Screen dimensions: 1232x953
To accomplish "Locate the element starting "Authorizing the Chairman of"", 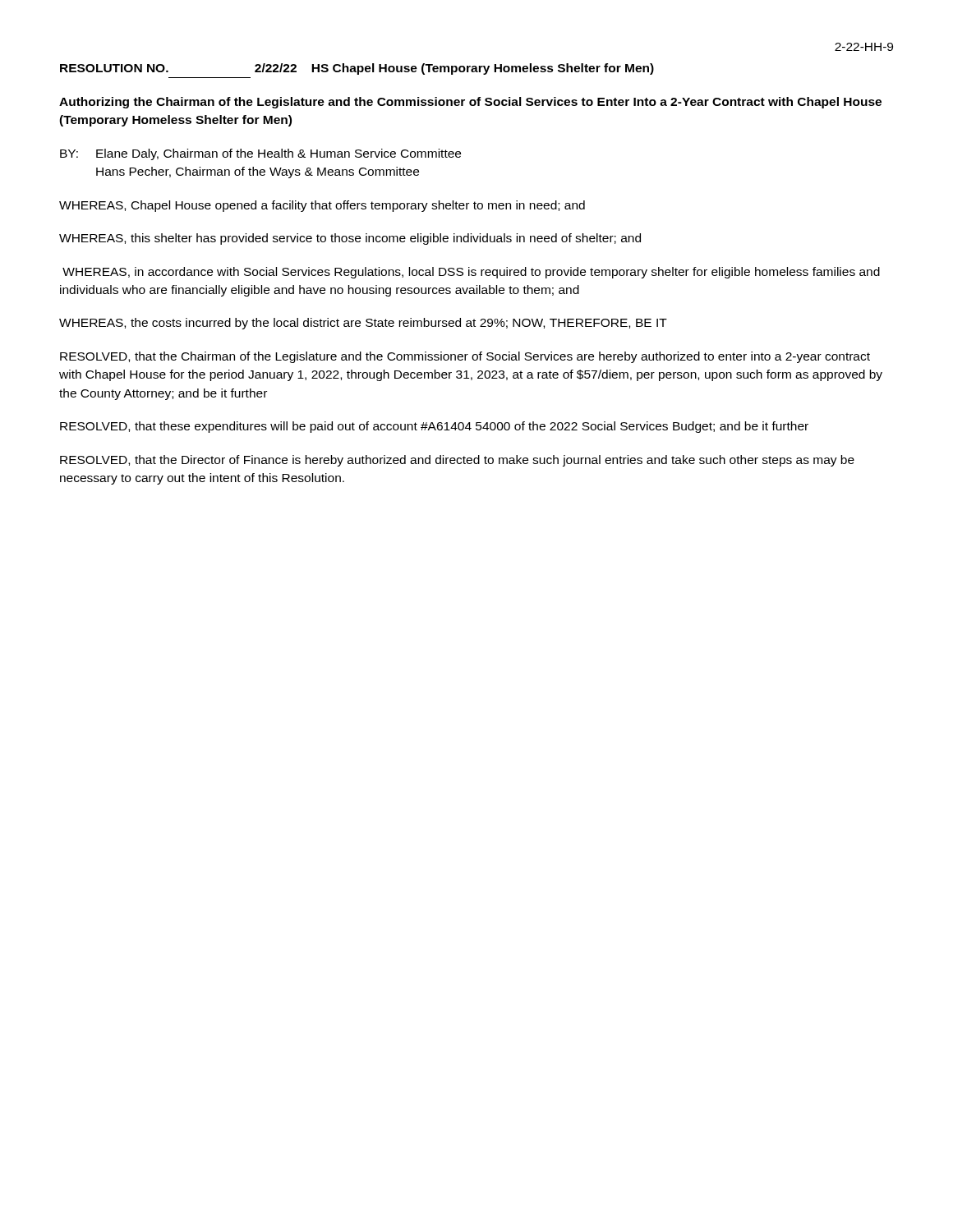I will coord(471,110).
